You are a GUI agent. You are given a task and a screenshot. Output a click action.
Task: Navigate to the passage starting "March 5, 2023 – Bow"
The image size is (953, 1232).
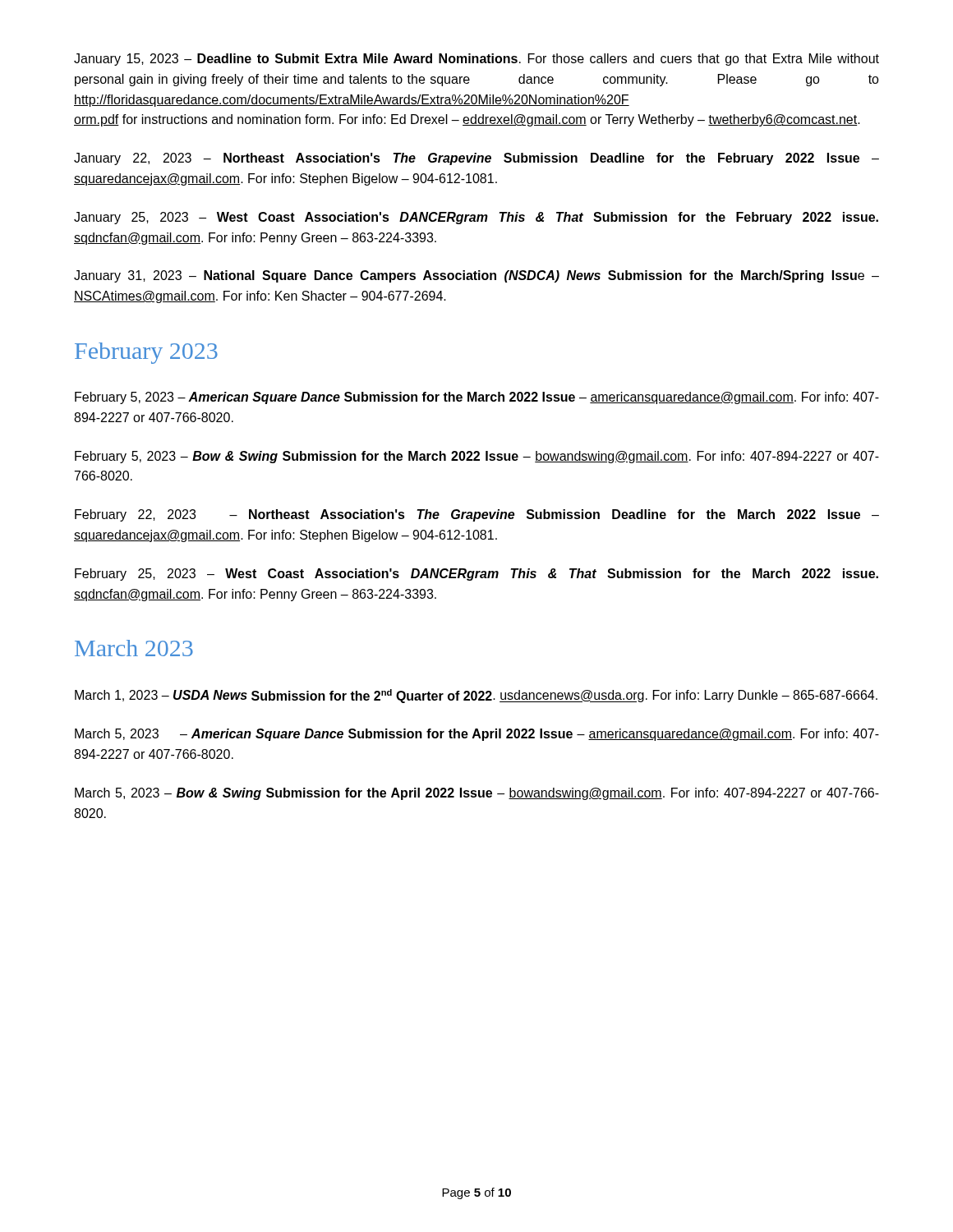(x=476, y=804)
